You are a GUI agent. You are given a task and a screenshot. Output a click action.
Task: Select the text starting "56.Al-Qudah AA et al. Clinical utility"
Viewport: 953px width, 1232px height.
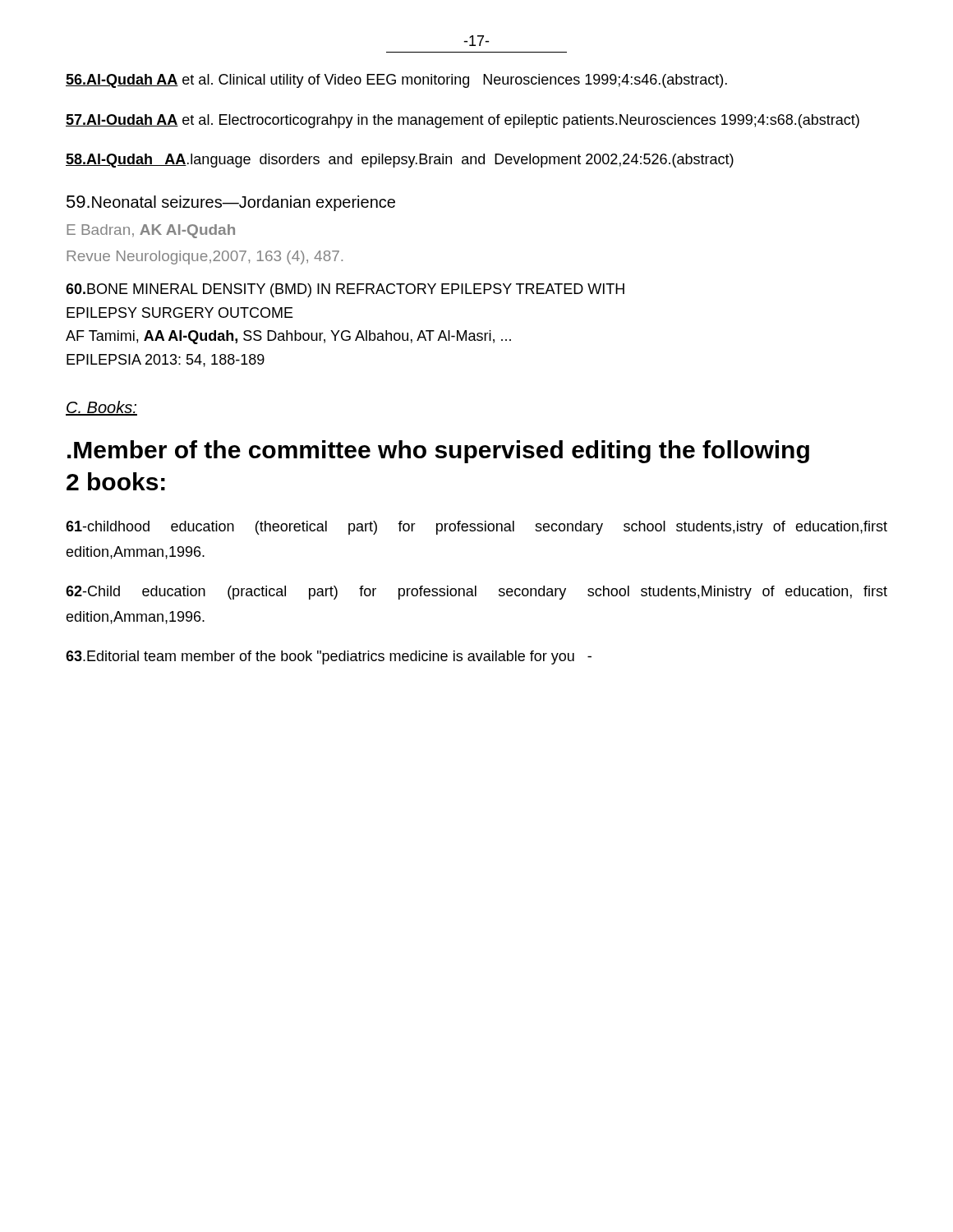point(397,80)
